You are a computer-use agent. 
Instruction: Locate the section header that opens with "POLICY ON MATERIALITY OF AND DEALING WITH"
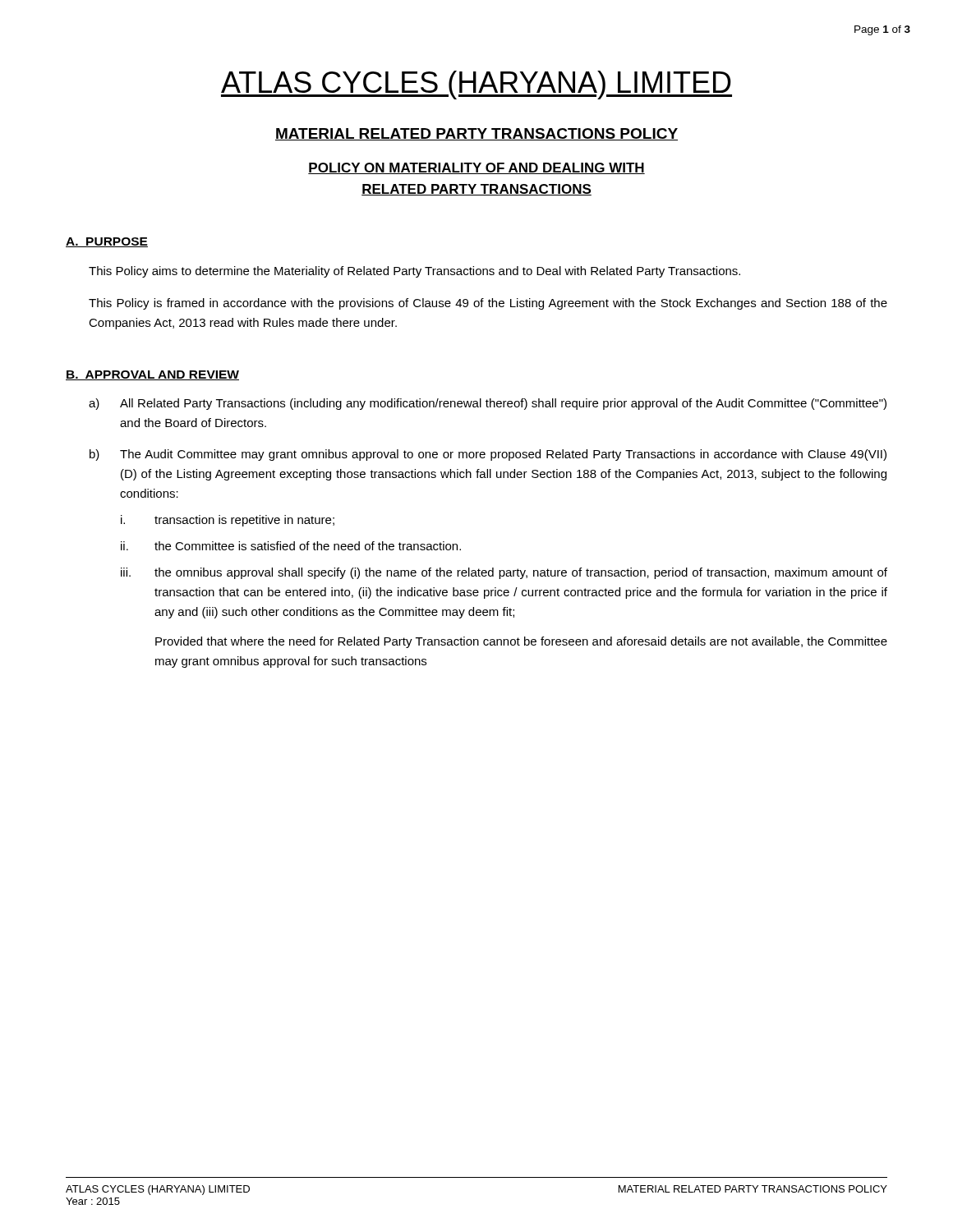tap(476, 179)
